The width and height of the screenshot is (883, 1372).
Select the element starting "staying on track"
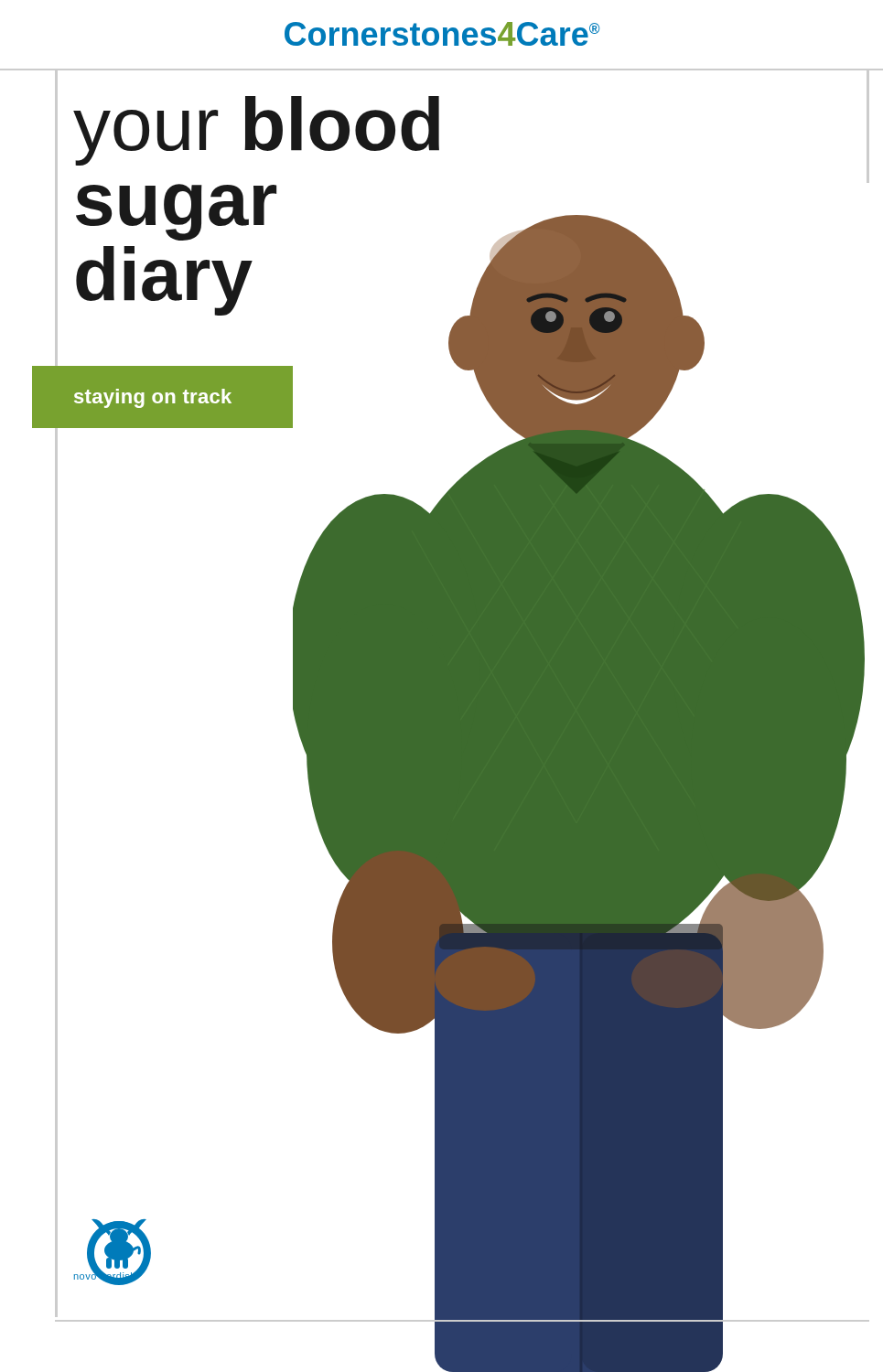tap(153, 397)
